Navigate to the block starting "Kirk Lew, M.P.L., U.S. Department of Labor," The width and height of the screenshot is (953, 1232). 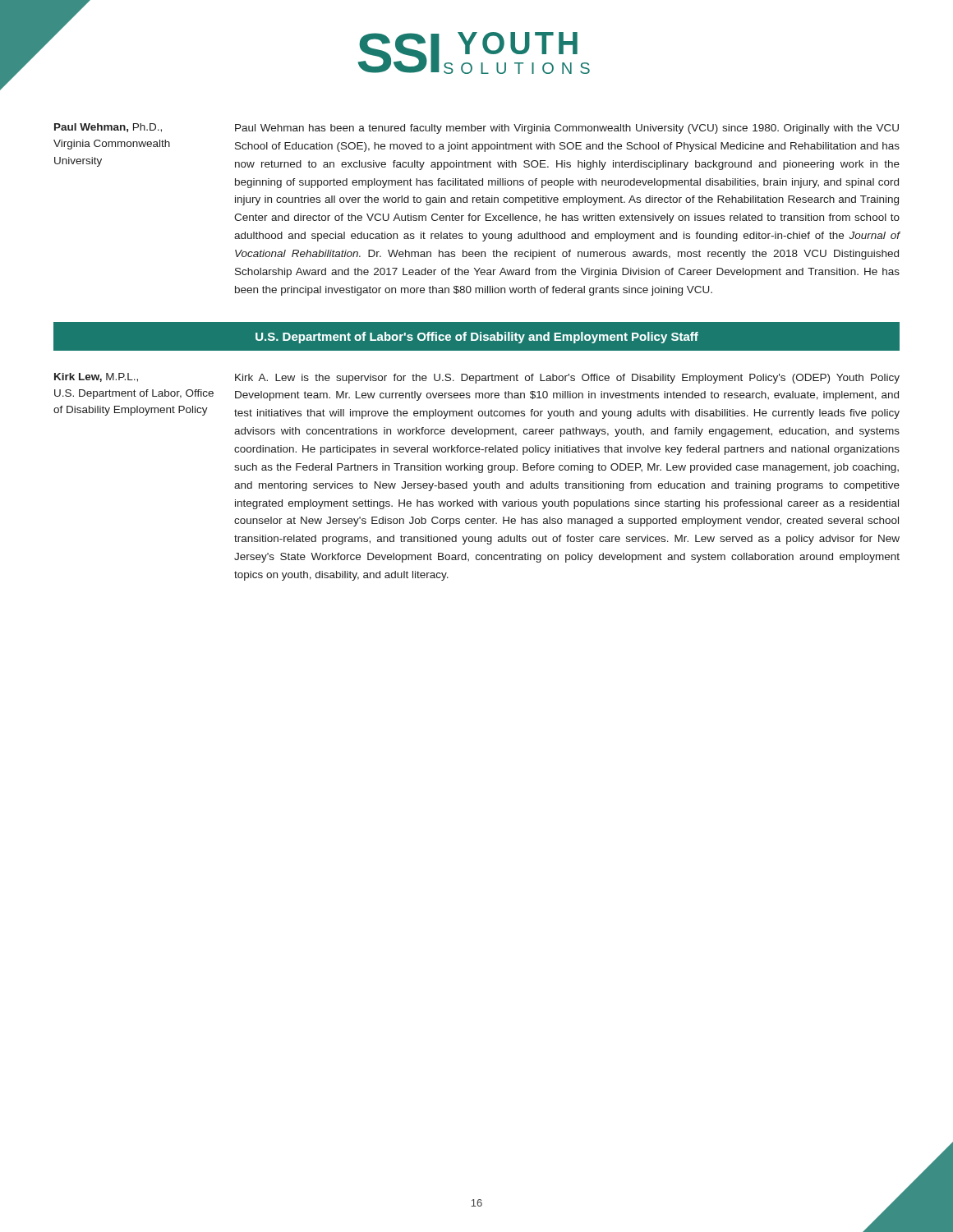(134, 393)
